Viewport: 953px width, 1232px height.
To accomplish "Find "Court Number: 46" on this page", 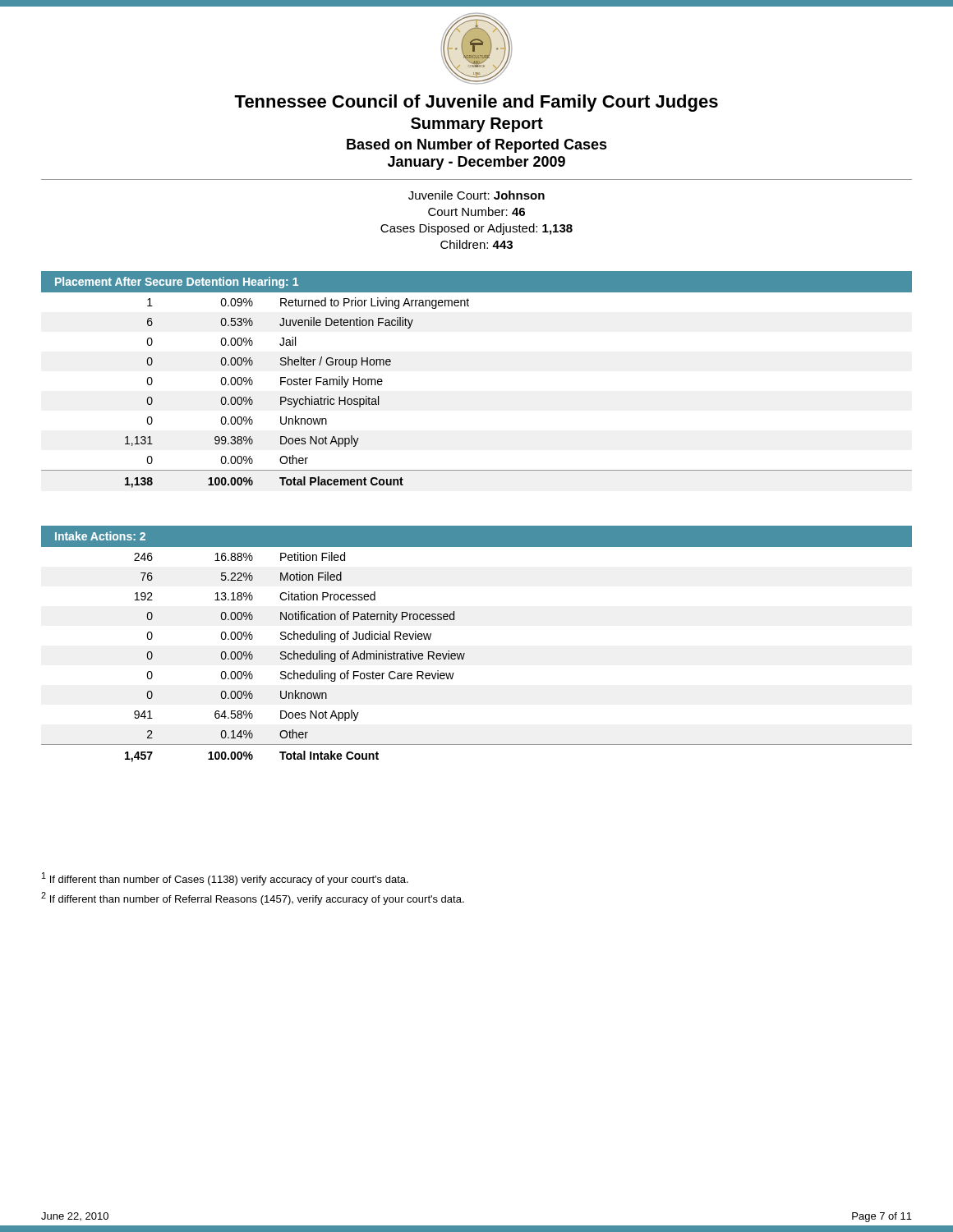I will [x=476, y=211].
